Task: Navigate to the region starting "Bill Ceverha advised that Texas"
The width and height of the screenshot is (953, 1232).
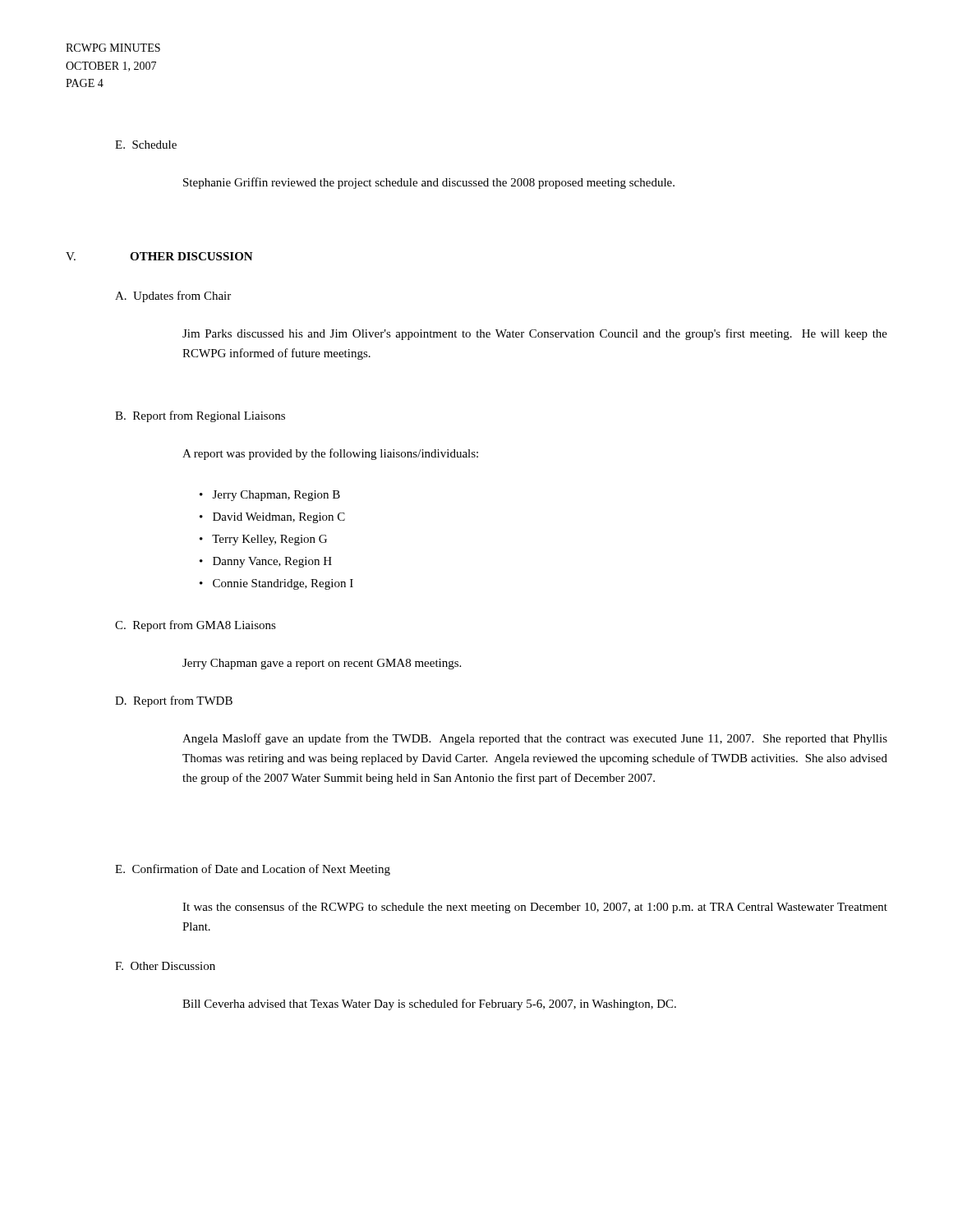Action: 430,1004
